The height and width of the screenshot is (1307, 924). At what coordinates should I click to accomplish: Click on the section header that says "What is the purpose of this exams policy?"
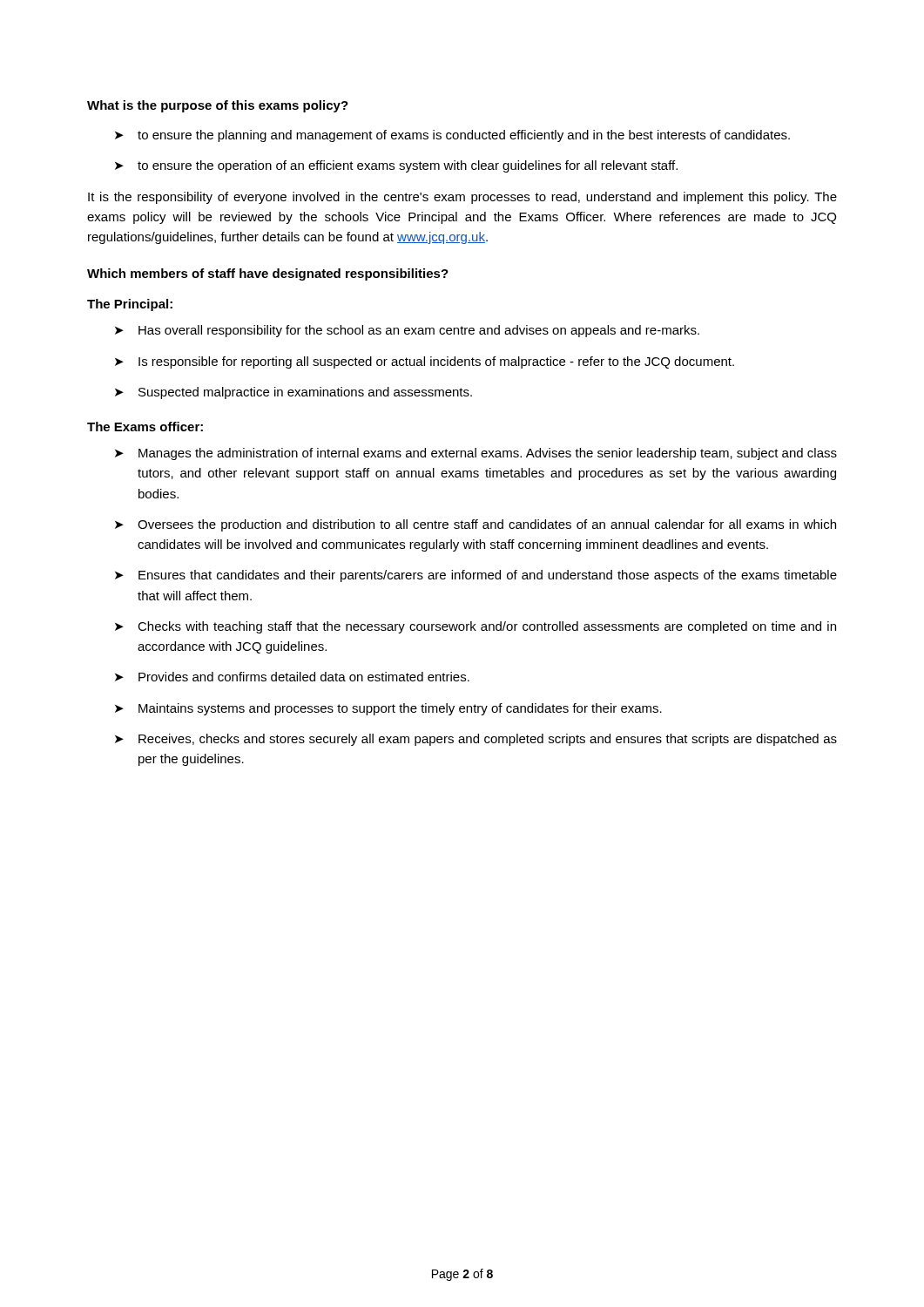tap(218, 105)
